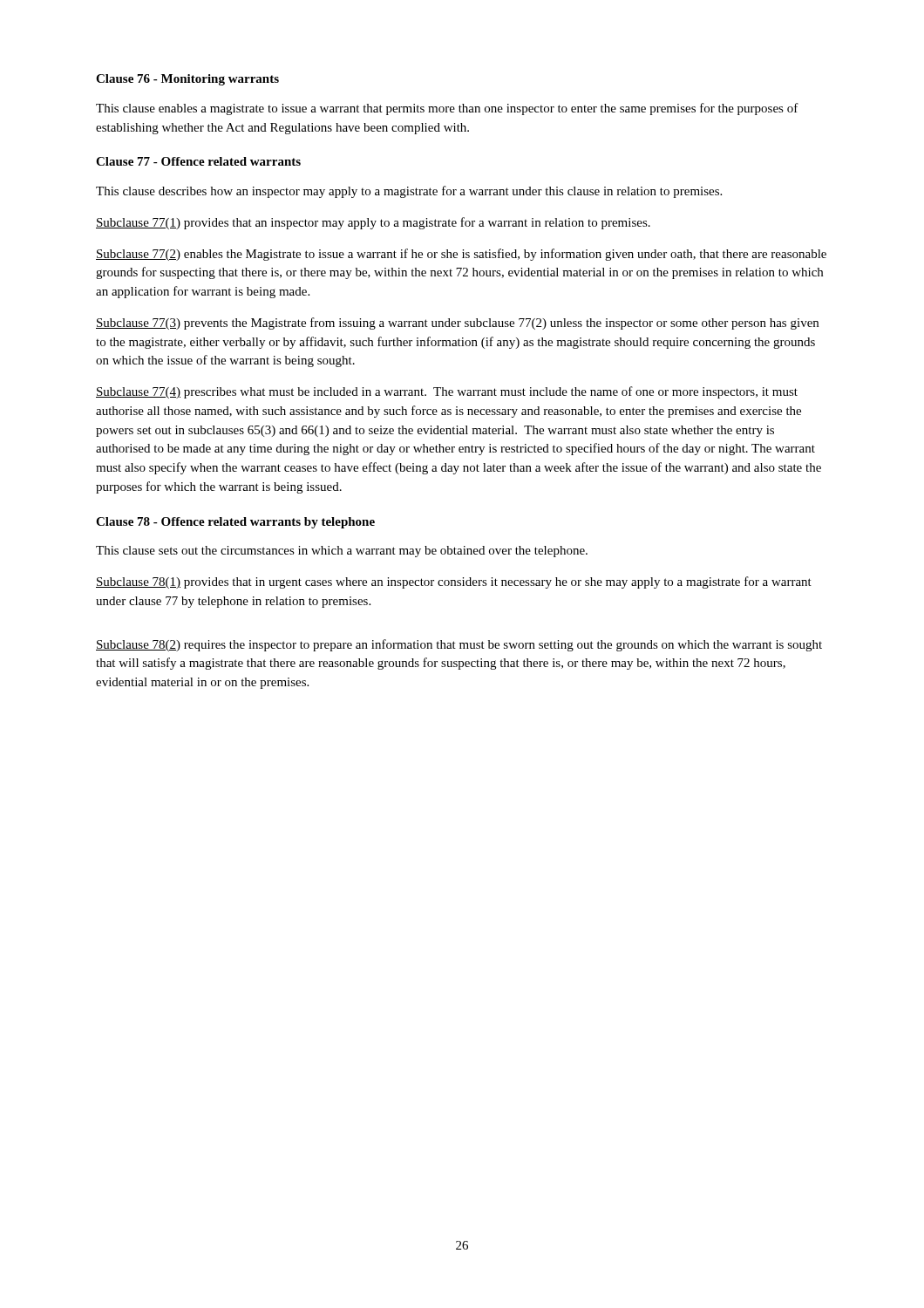
Task: Click the passage that begins "This clause describes how an"
Action: pyautogui.click(x=409, y=191)
